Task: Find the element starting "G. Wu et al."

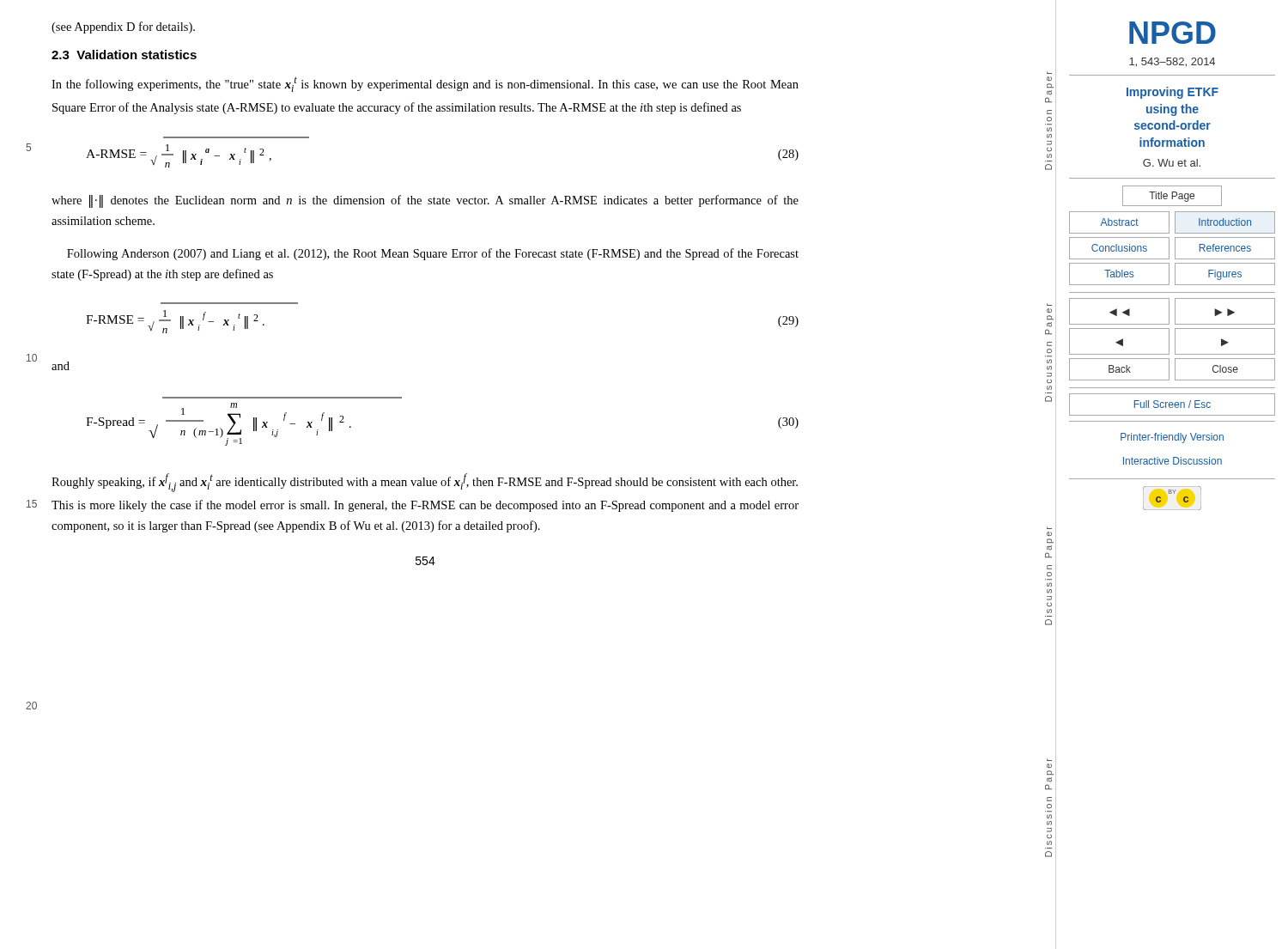Action: [x=1172, y=163]
